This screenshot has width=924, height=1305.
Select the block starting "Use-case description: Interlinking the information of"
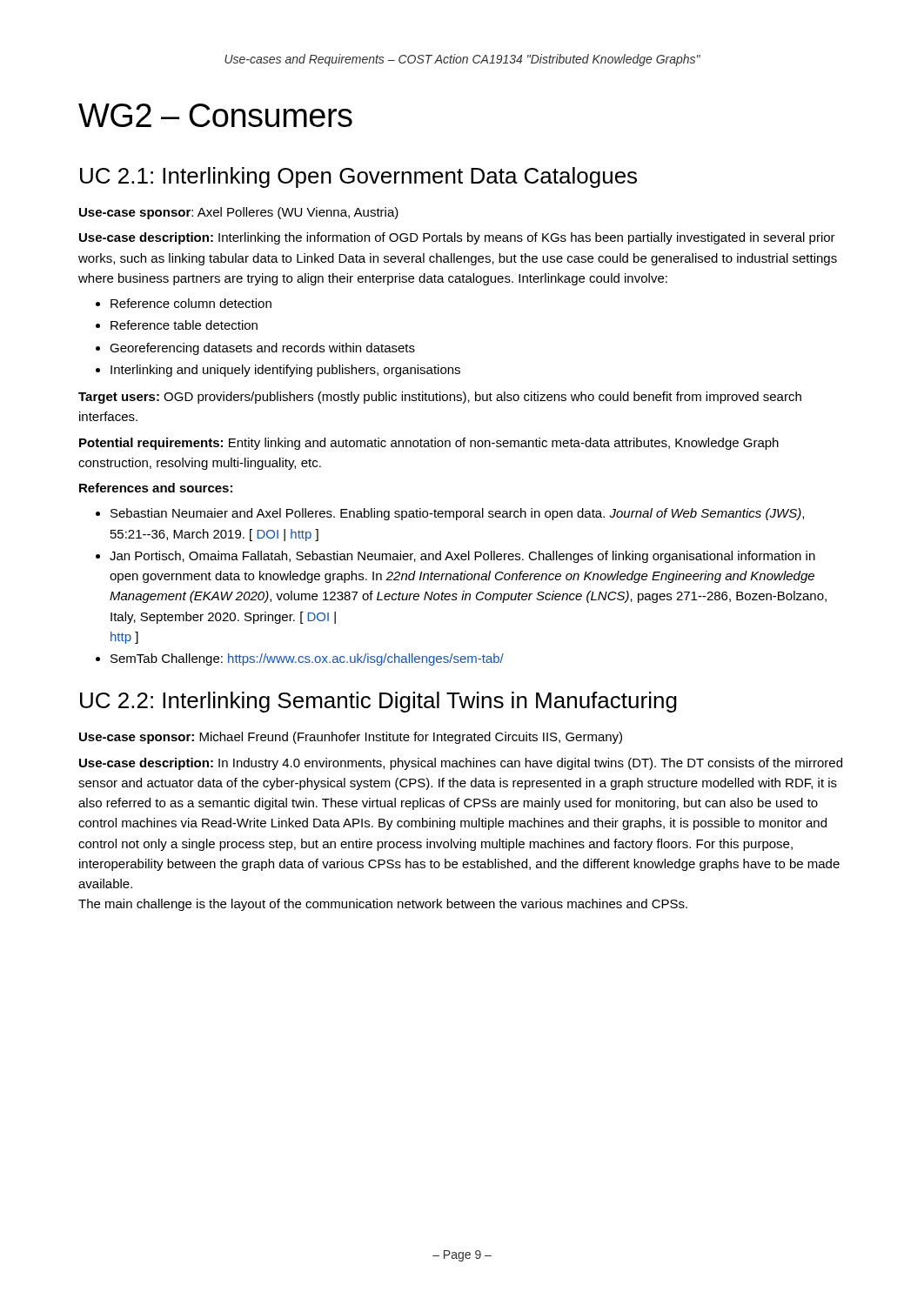point(458,258)
